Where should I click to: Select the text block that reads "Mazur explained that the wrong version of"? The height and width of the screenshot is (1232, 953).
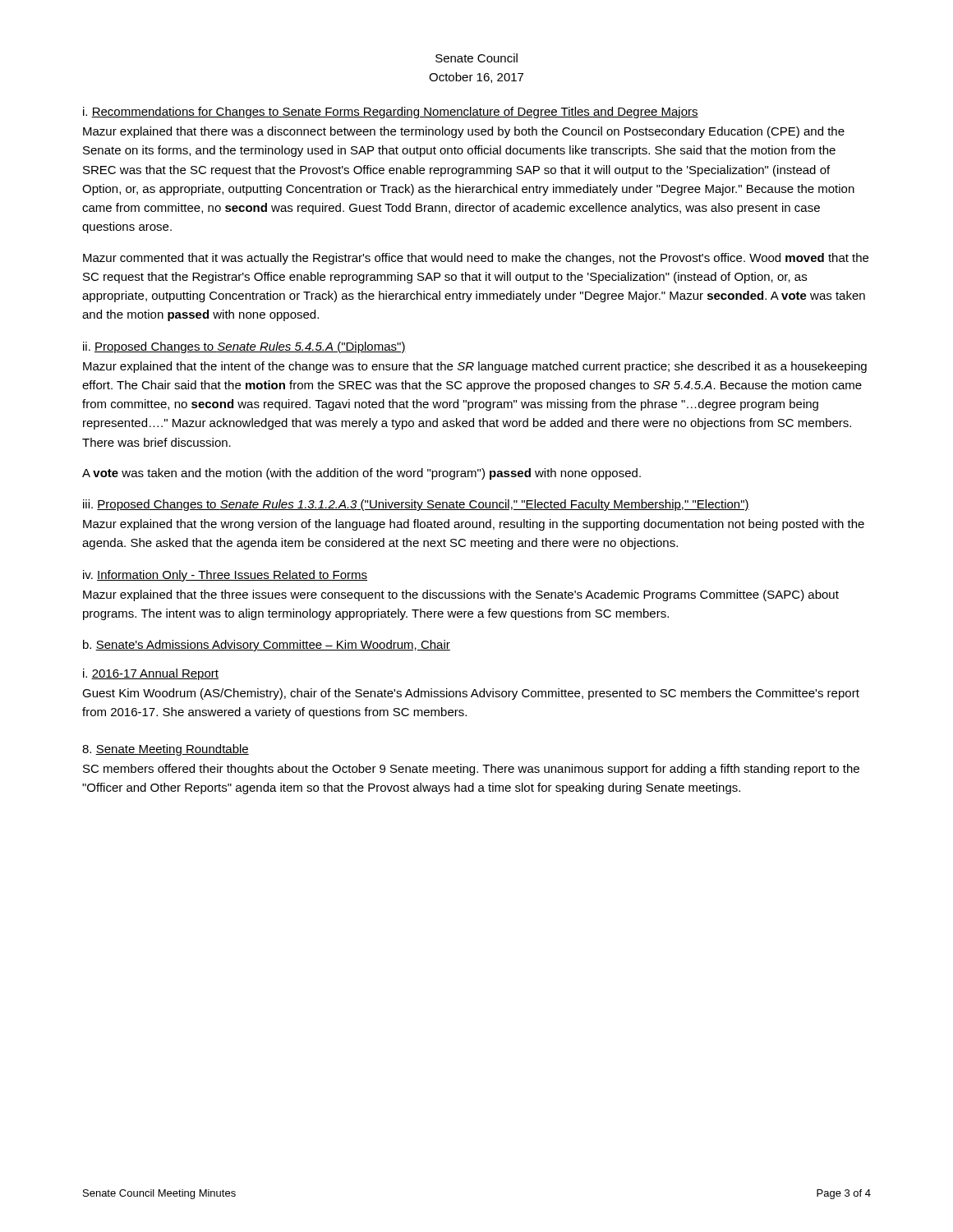tap(473, 533)
